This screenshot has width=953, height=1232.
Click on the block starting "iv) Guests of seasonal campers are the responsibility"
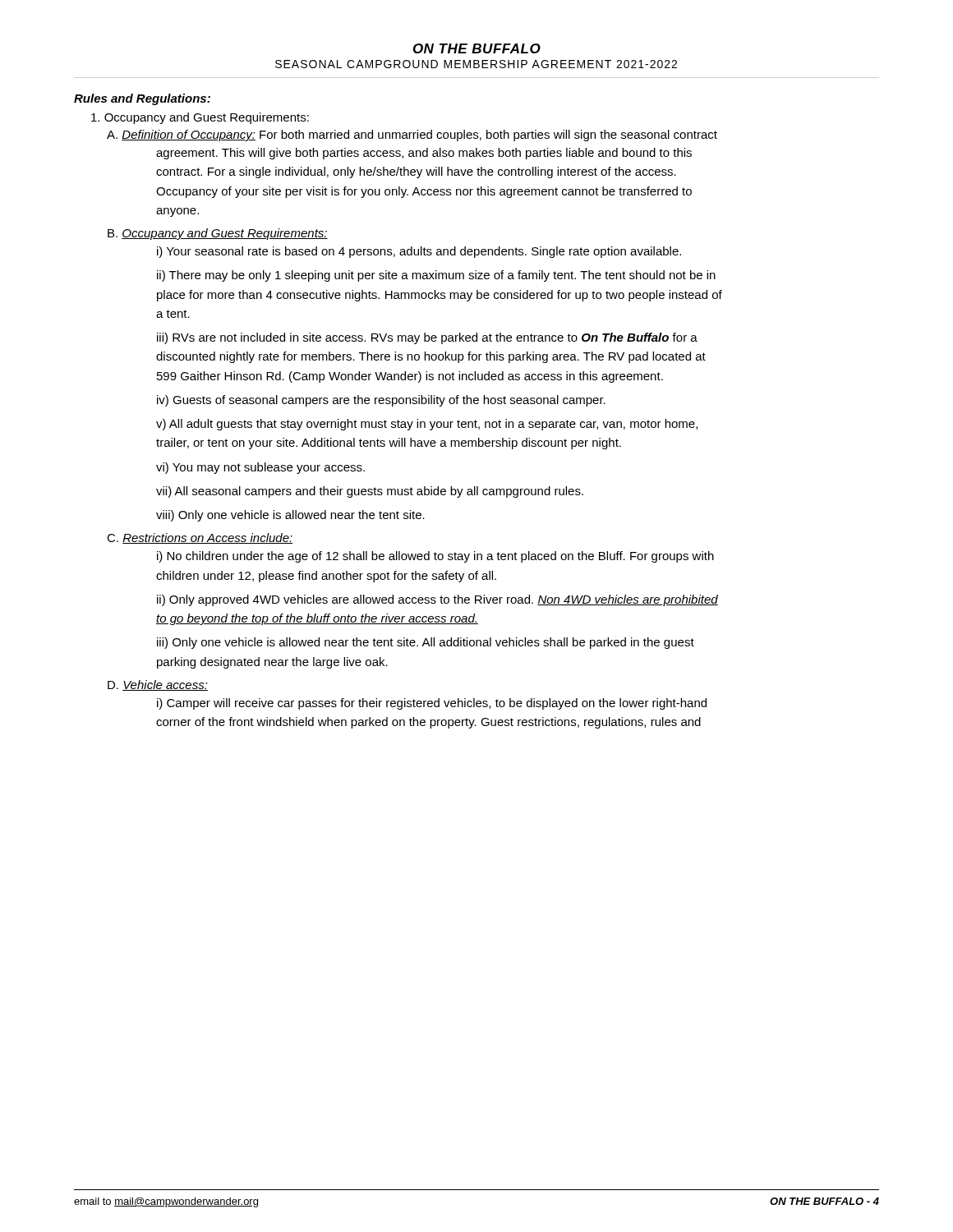tap(381, 399)
